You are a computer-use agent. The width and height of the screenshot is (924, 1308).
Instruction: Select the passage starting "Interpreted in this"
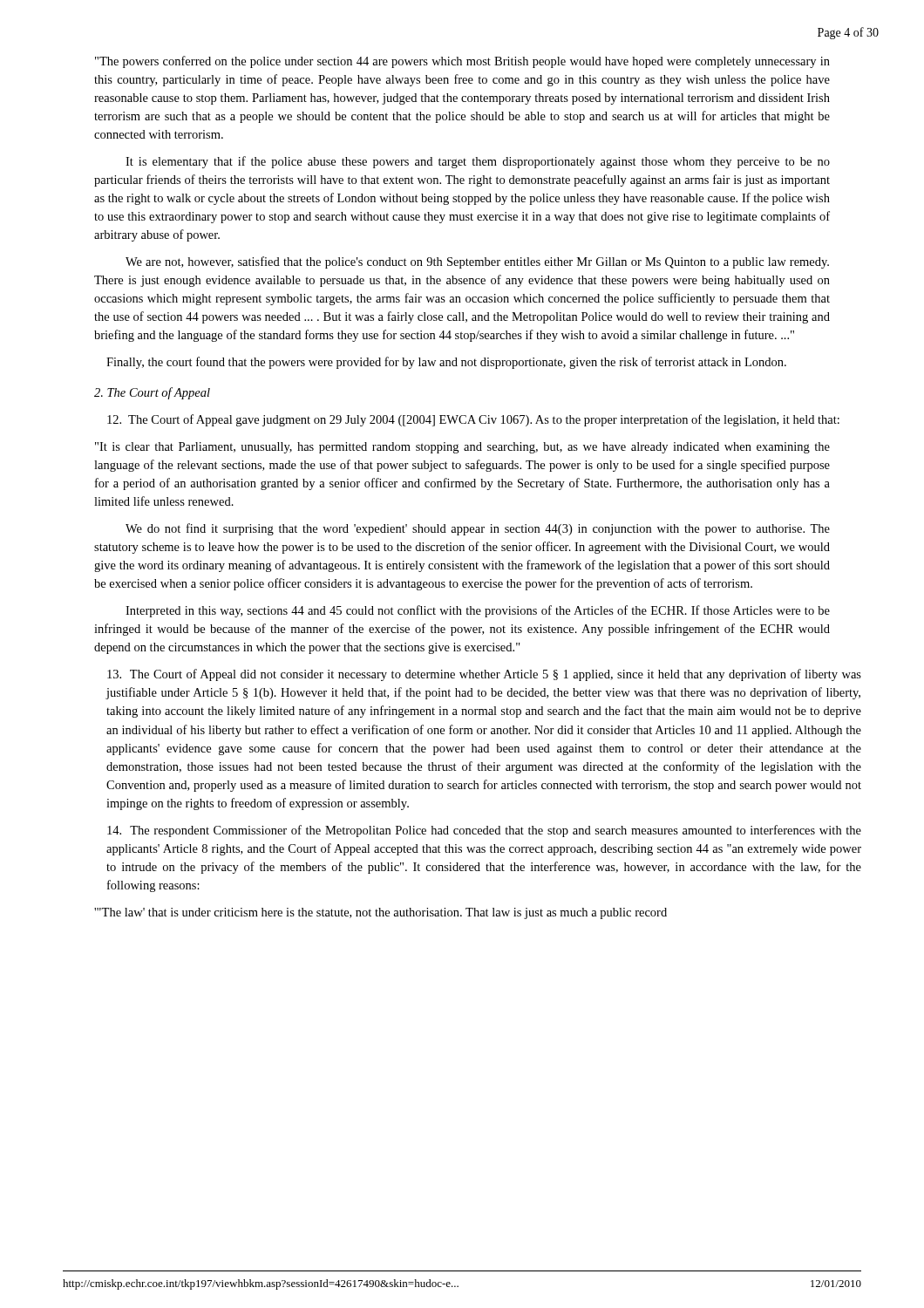[x=462, y=629]
